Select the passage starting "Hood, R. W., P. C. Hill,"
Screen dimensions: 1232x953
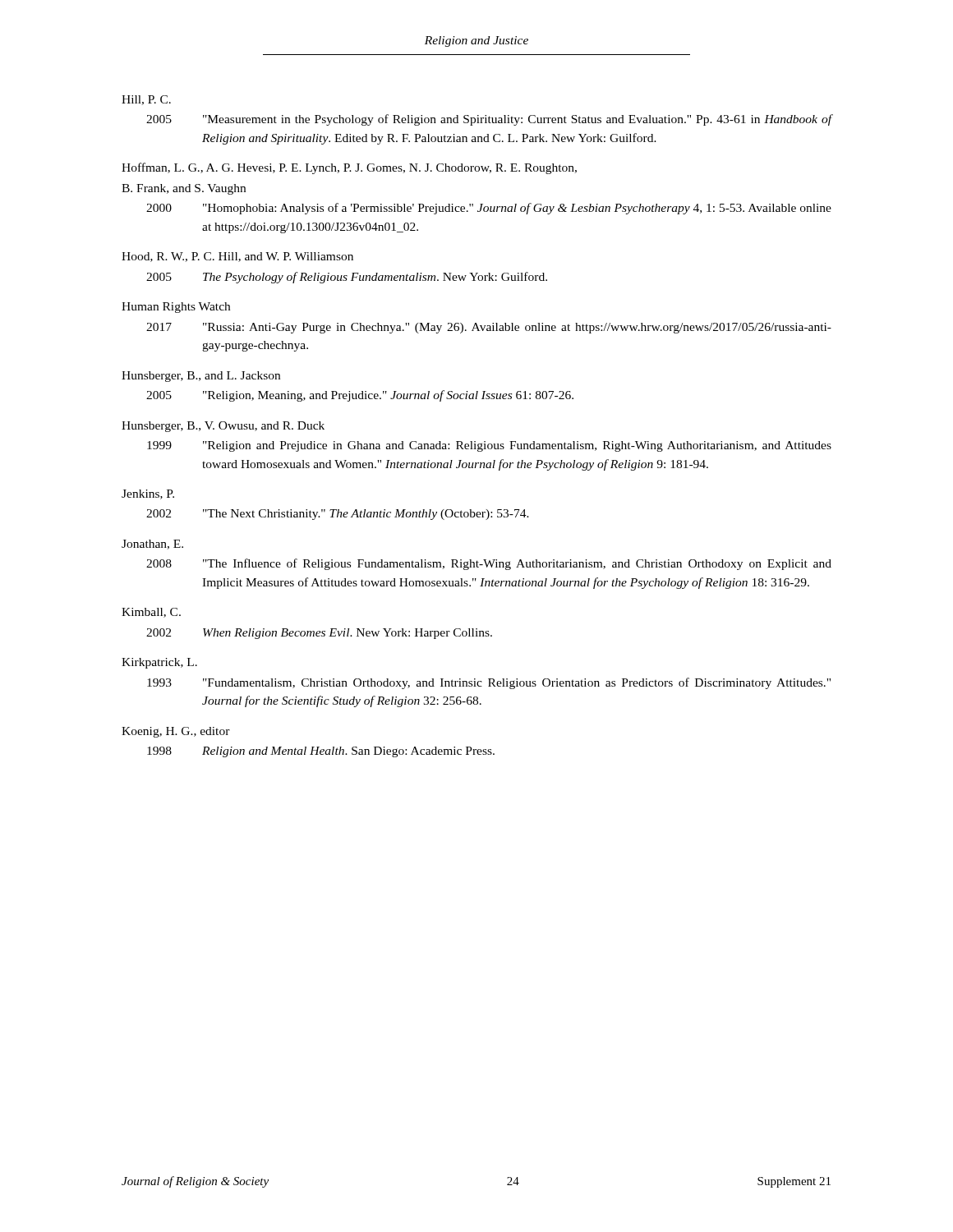click(x=476, y=267)
